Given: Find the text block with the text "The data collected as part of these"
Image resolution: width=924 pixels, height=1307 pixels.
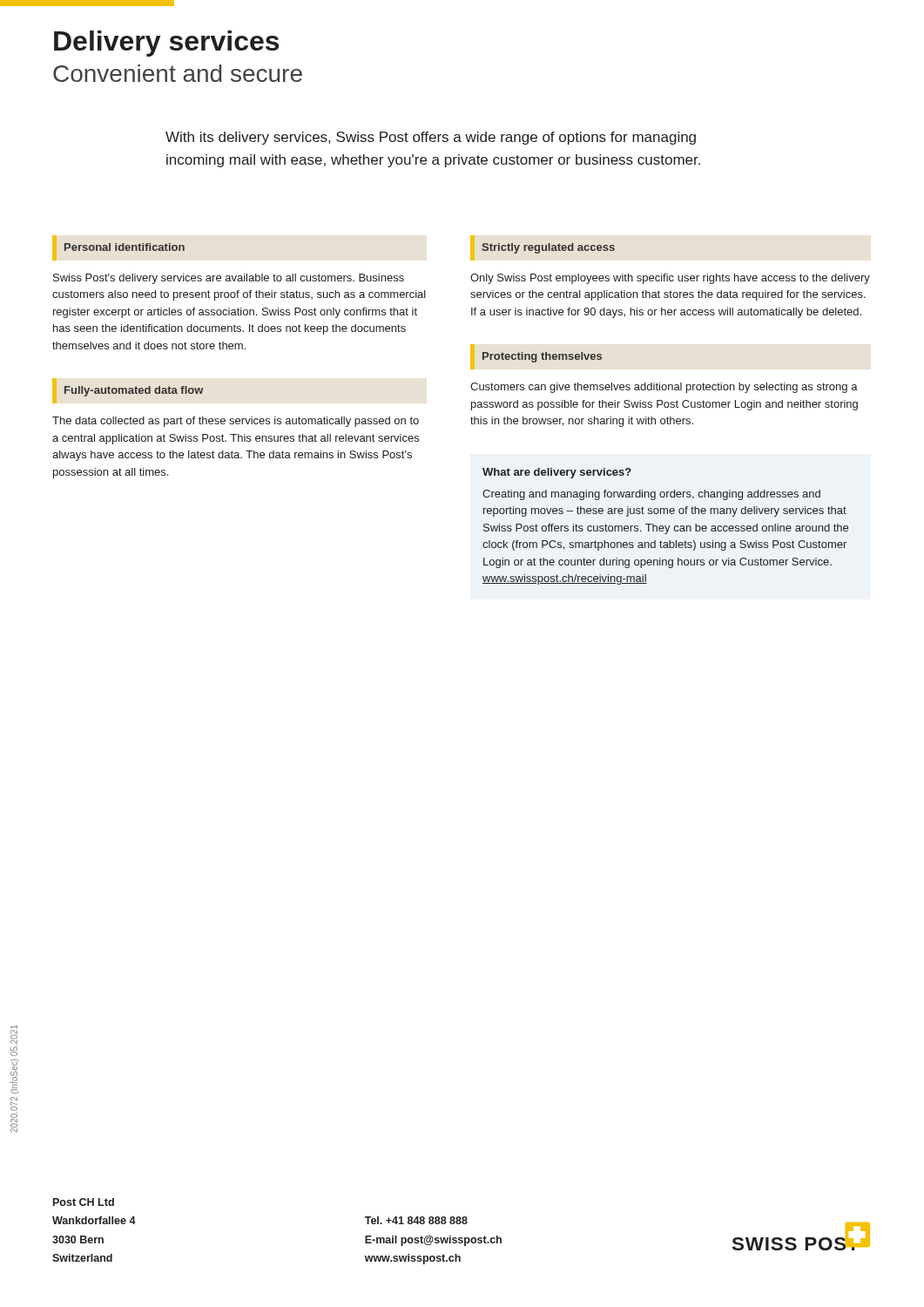Looking at the screenshot, I should [236, 446].
